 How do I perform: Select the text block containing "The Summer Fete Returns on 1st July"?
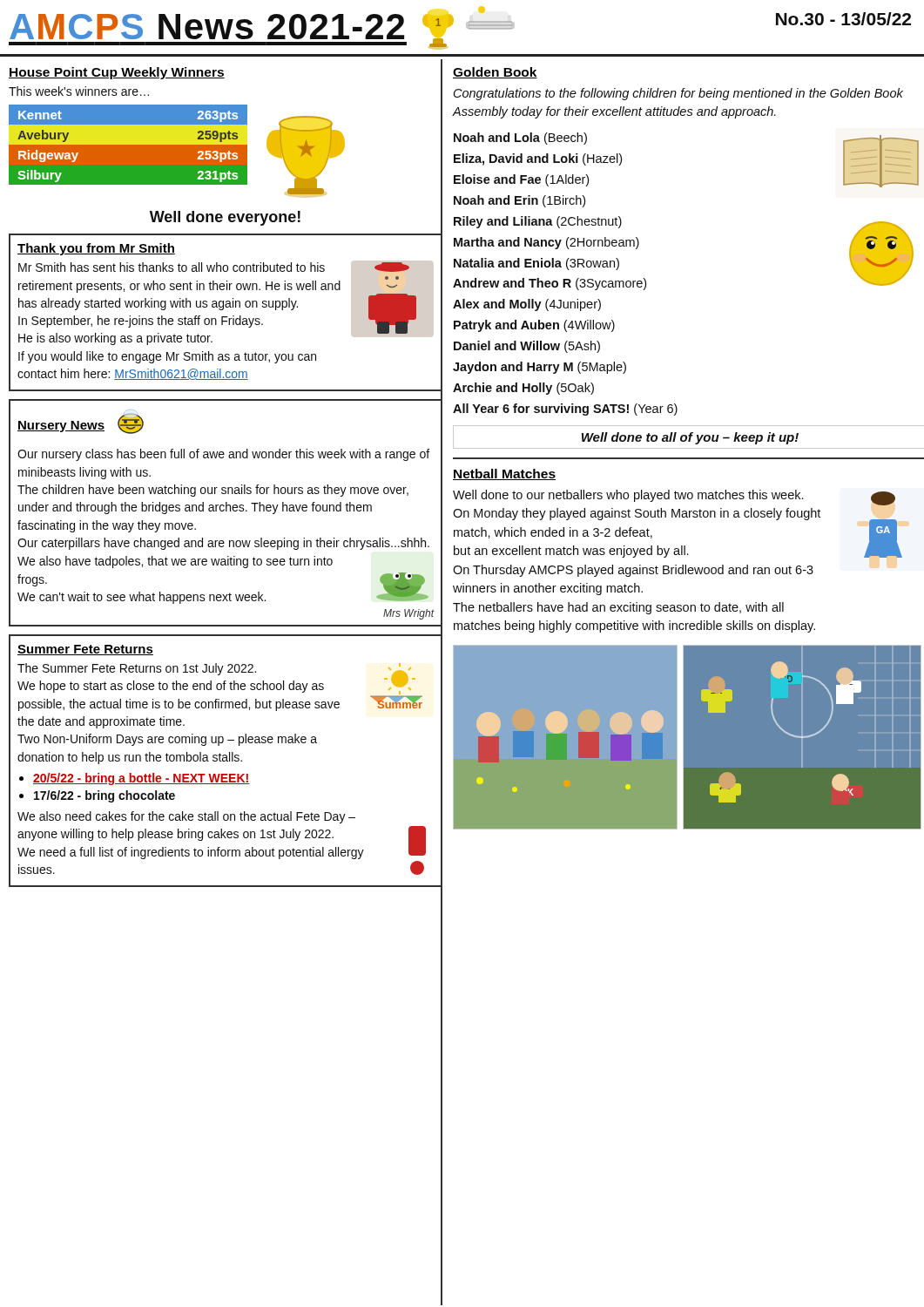179,713
